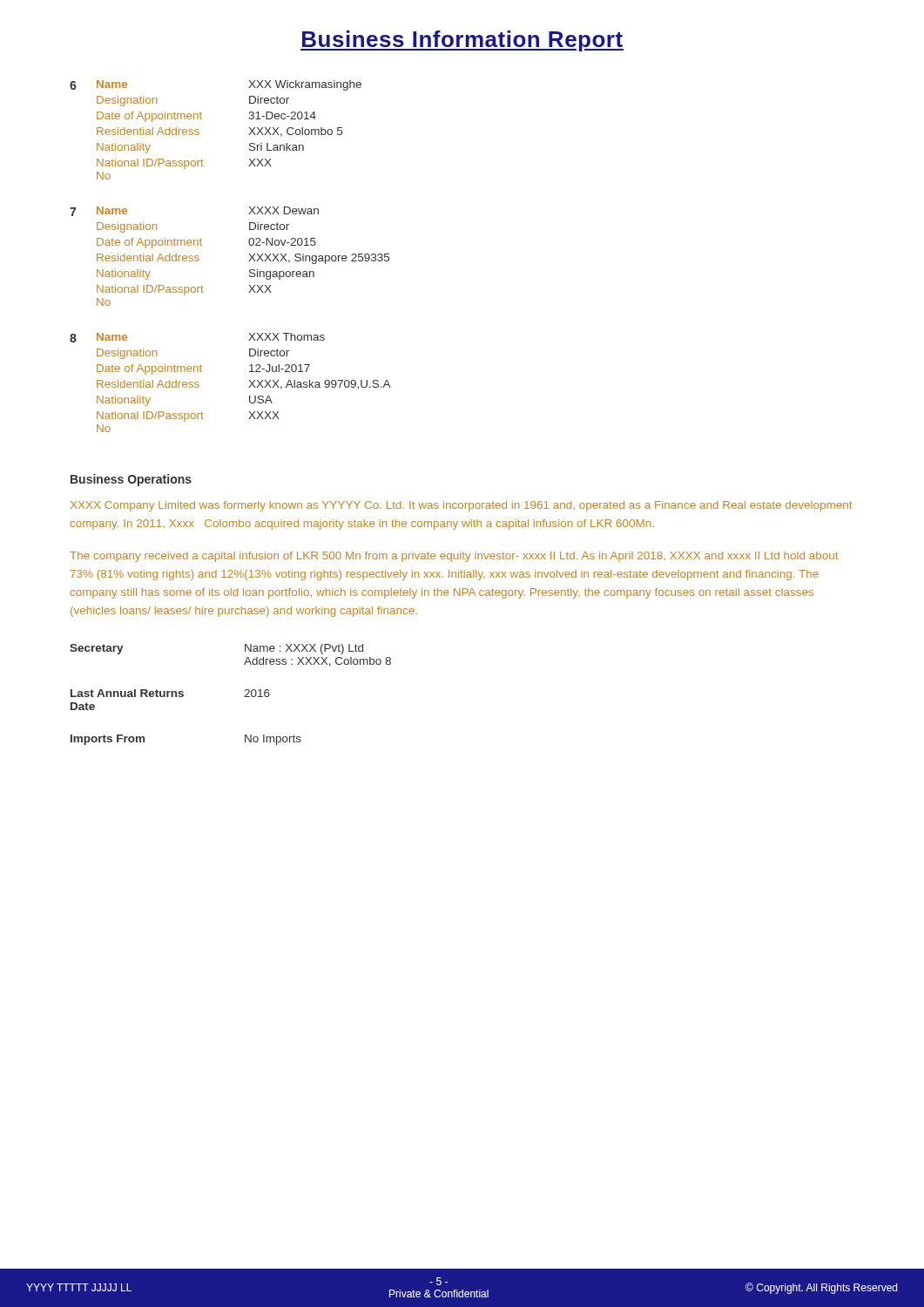Image resolution: width=924 pixels, height=1307 pixels.
Task: Click the passage that begins "Secretary Name : XXXX (Pvt) LtdAddress :"
Action: [x=93, y=649]
